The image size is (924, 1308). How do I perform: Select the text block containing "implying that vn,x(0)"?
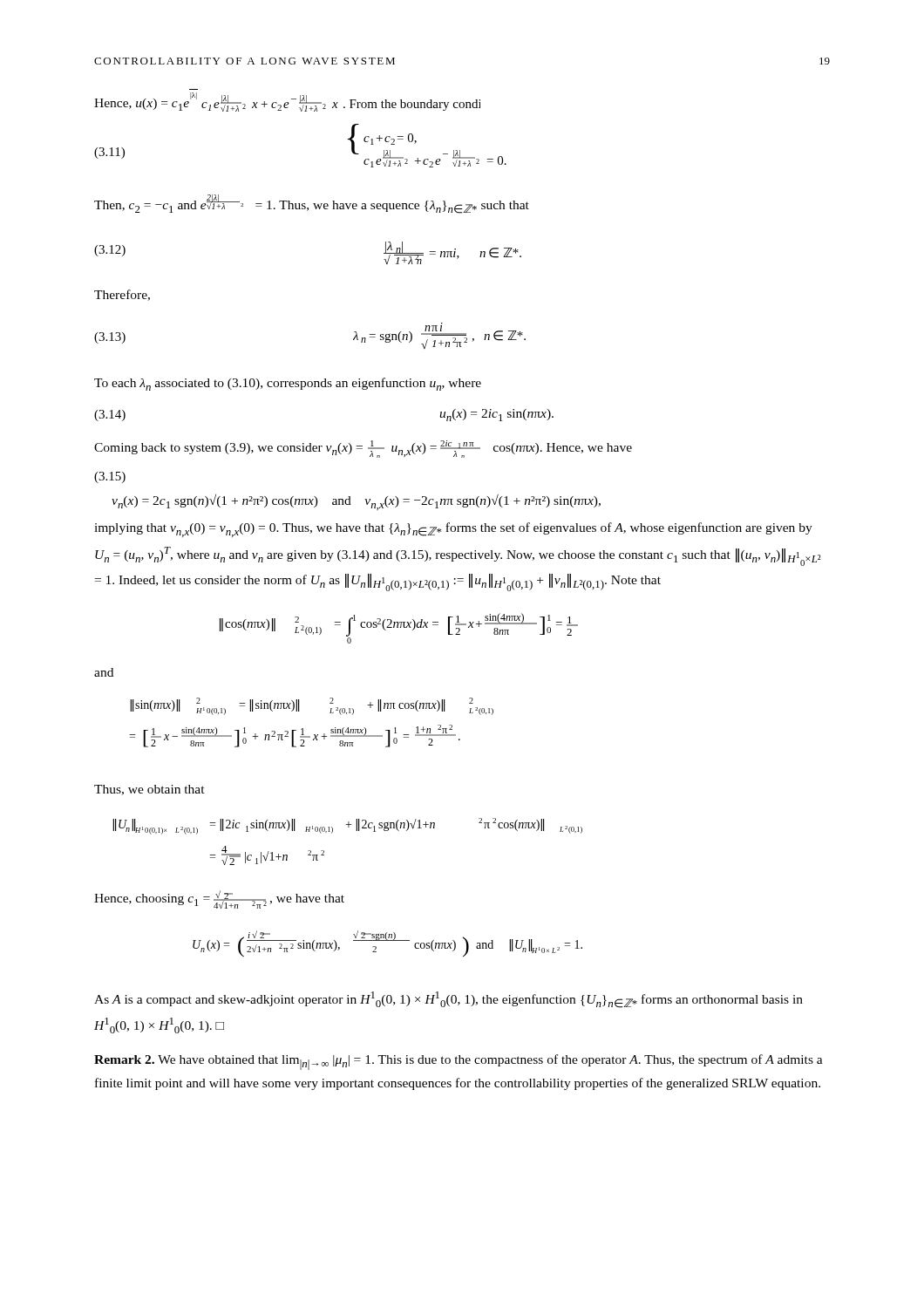458,556
